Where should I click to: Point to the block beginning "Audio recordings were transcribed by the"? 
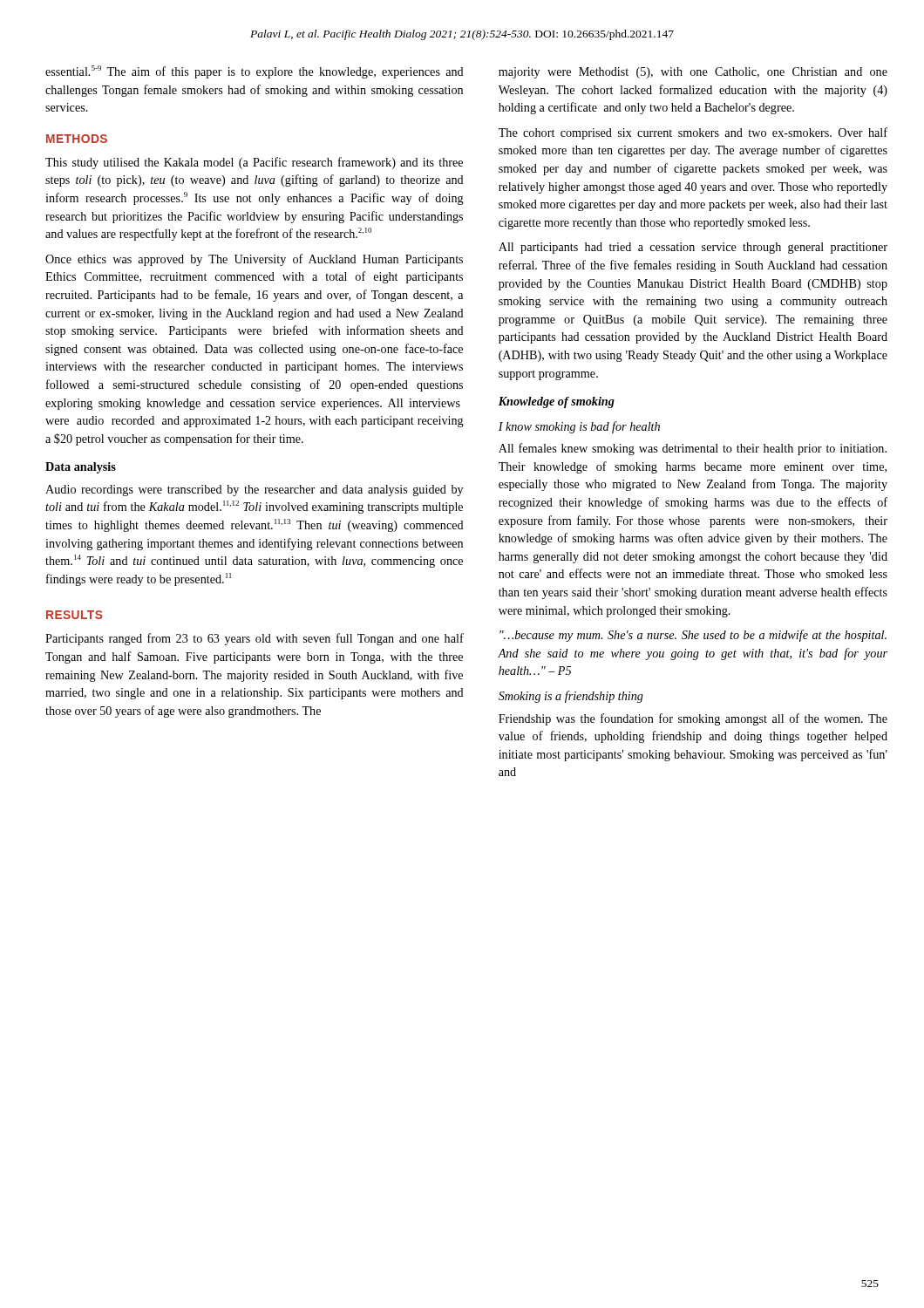pos(254,534)
